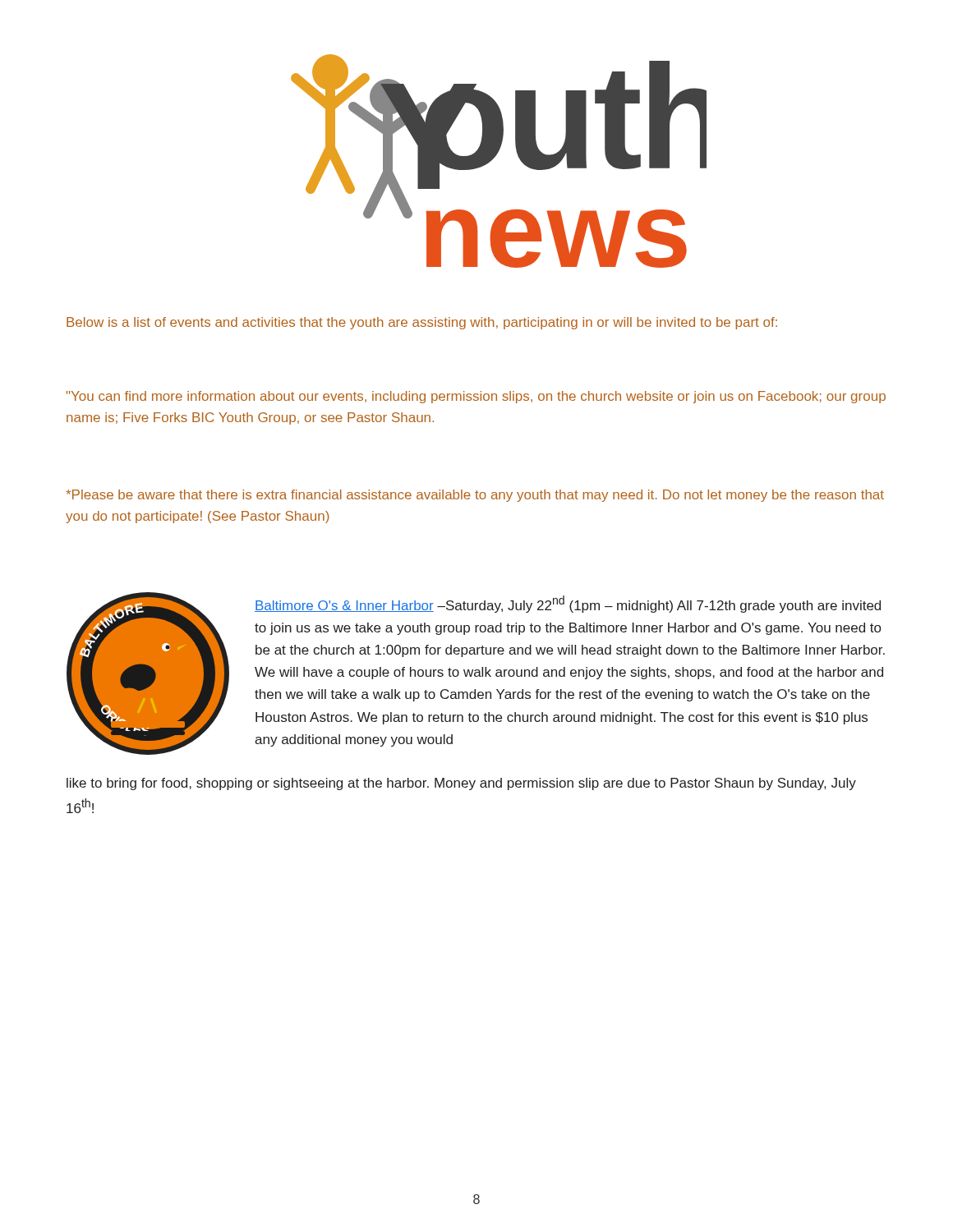
Task: Locate the text block containing "BALTIMORE ORIOLES O Baltimore O's"
Action: (x=476, y=675)
